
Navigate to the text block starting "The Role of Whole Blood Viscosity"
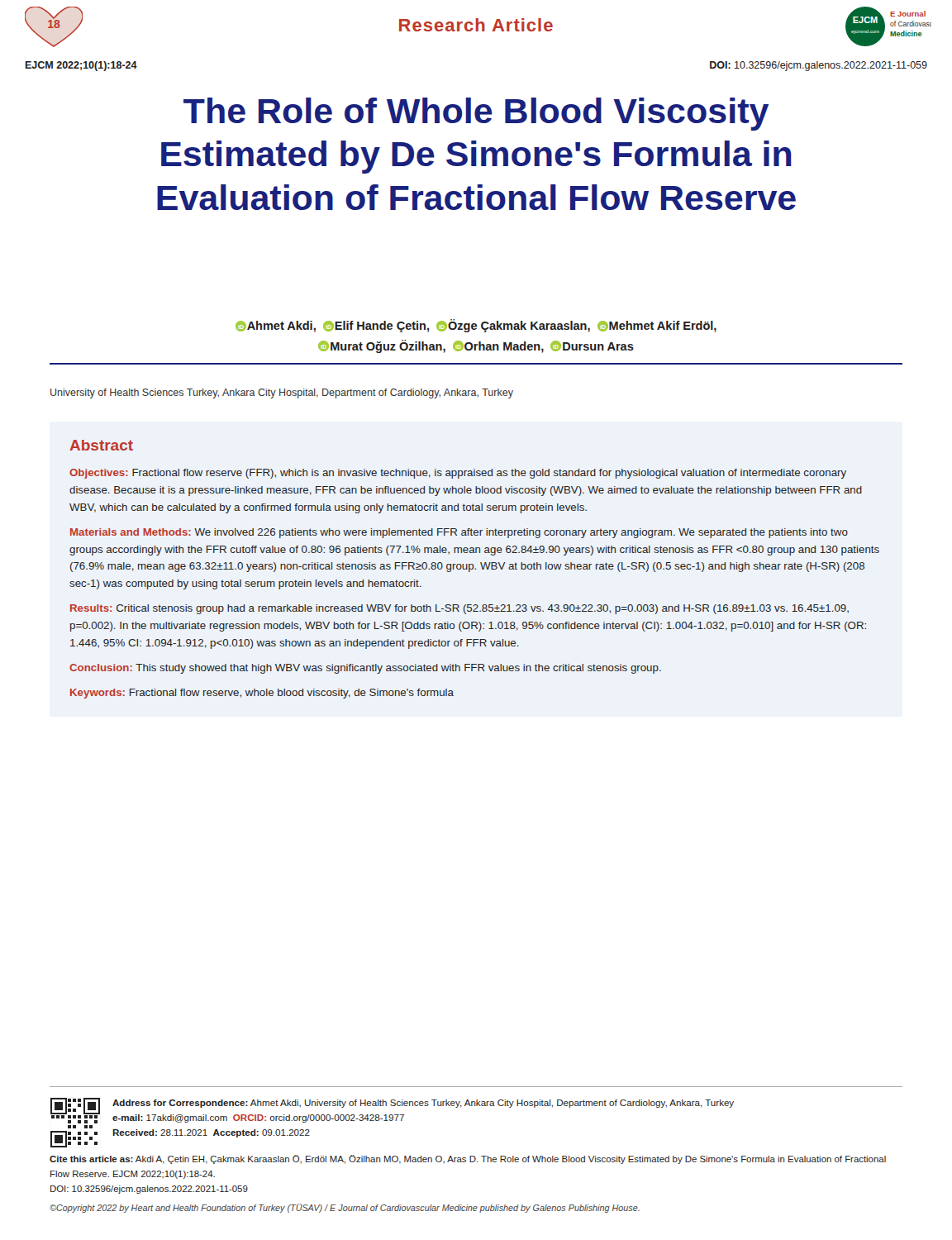pyautogui.click(x=476, y=154)
